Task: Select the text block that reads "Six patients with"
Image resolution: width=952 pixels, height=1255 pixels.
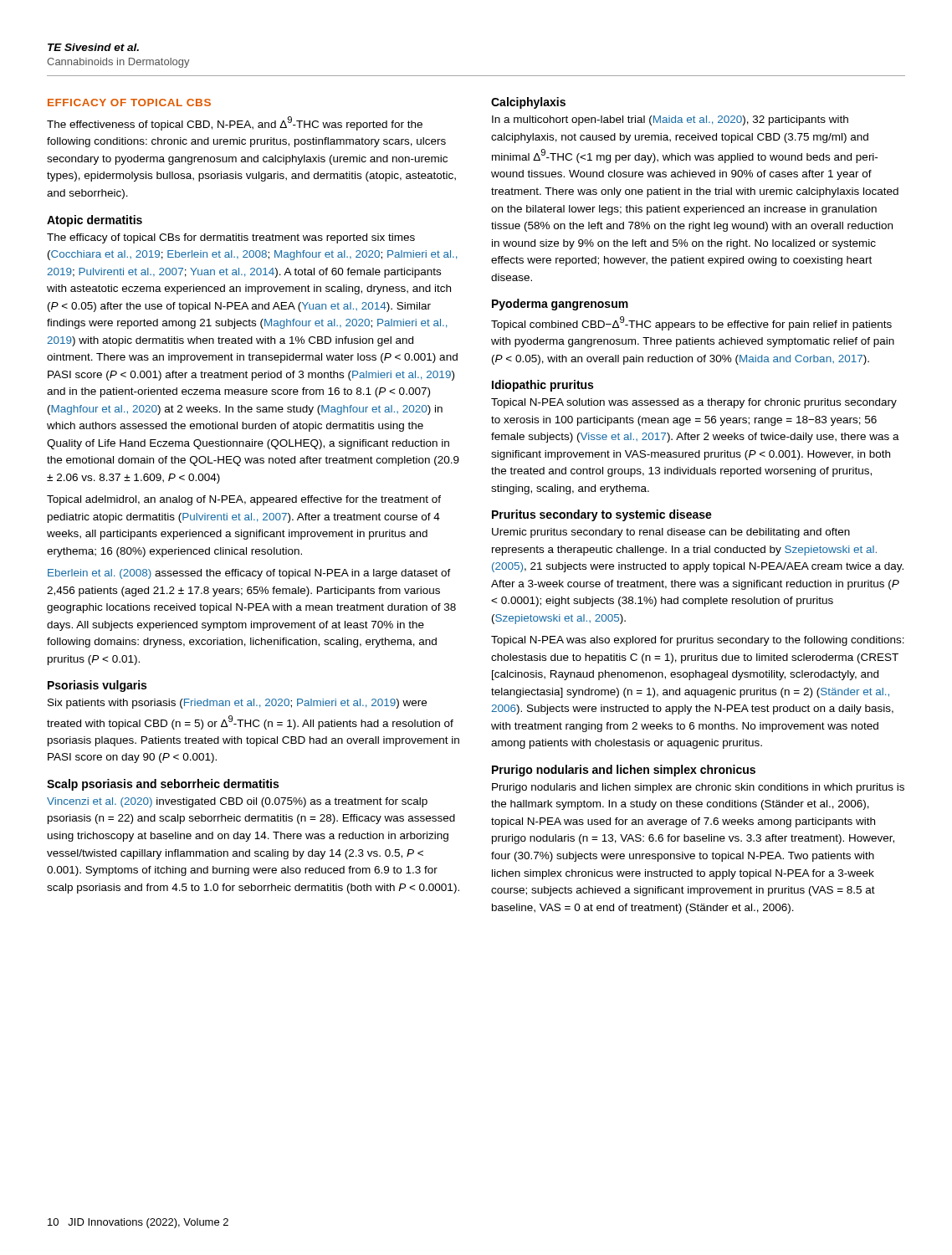Action: [x=254, y=731]
